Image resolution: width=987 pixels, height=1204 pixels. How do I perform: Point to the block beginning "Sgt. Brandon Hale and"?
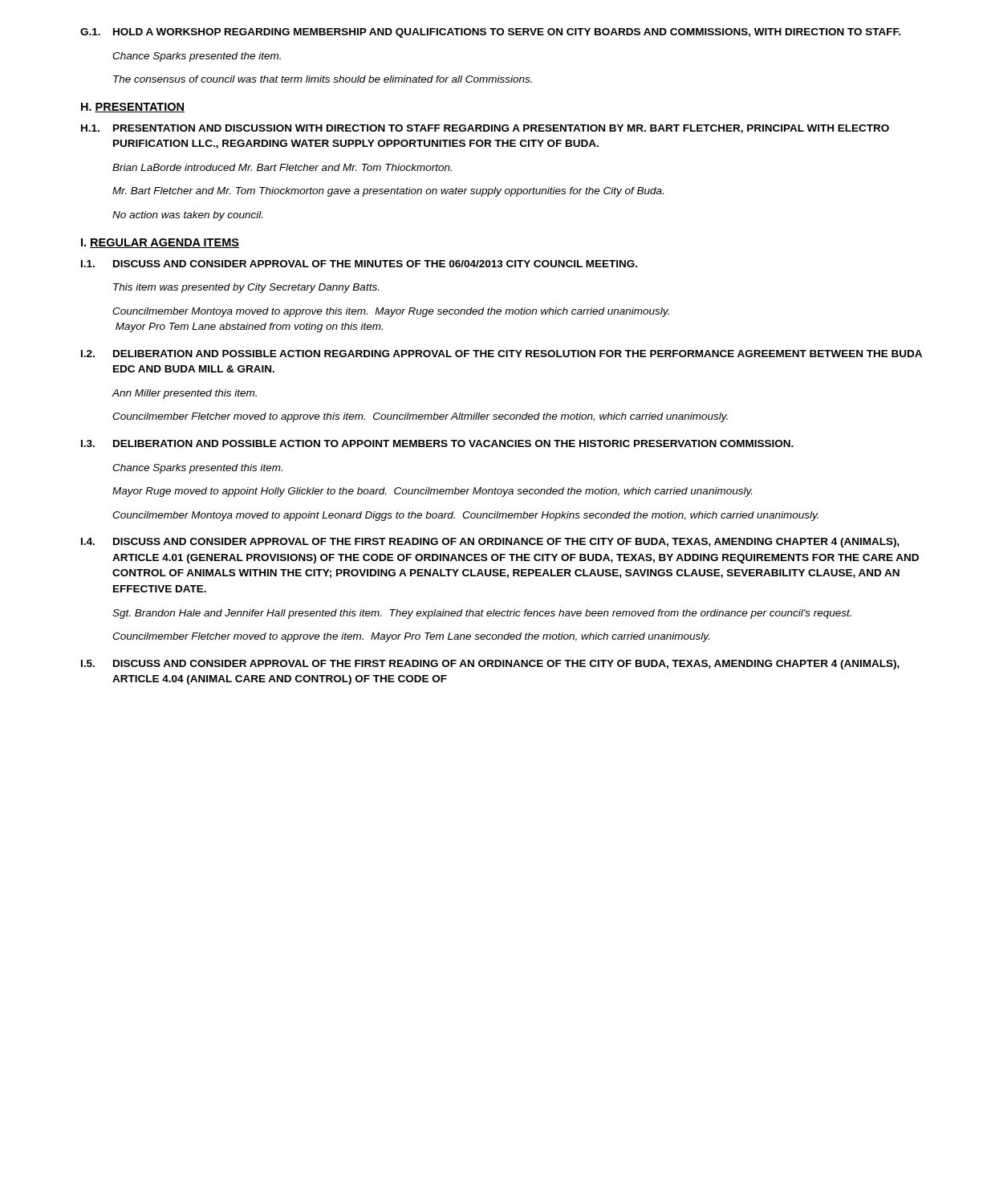pos(482,612)
